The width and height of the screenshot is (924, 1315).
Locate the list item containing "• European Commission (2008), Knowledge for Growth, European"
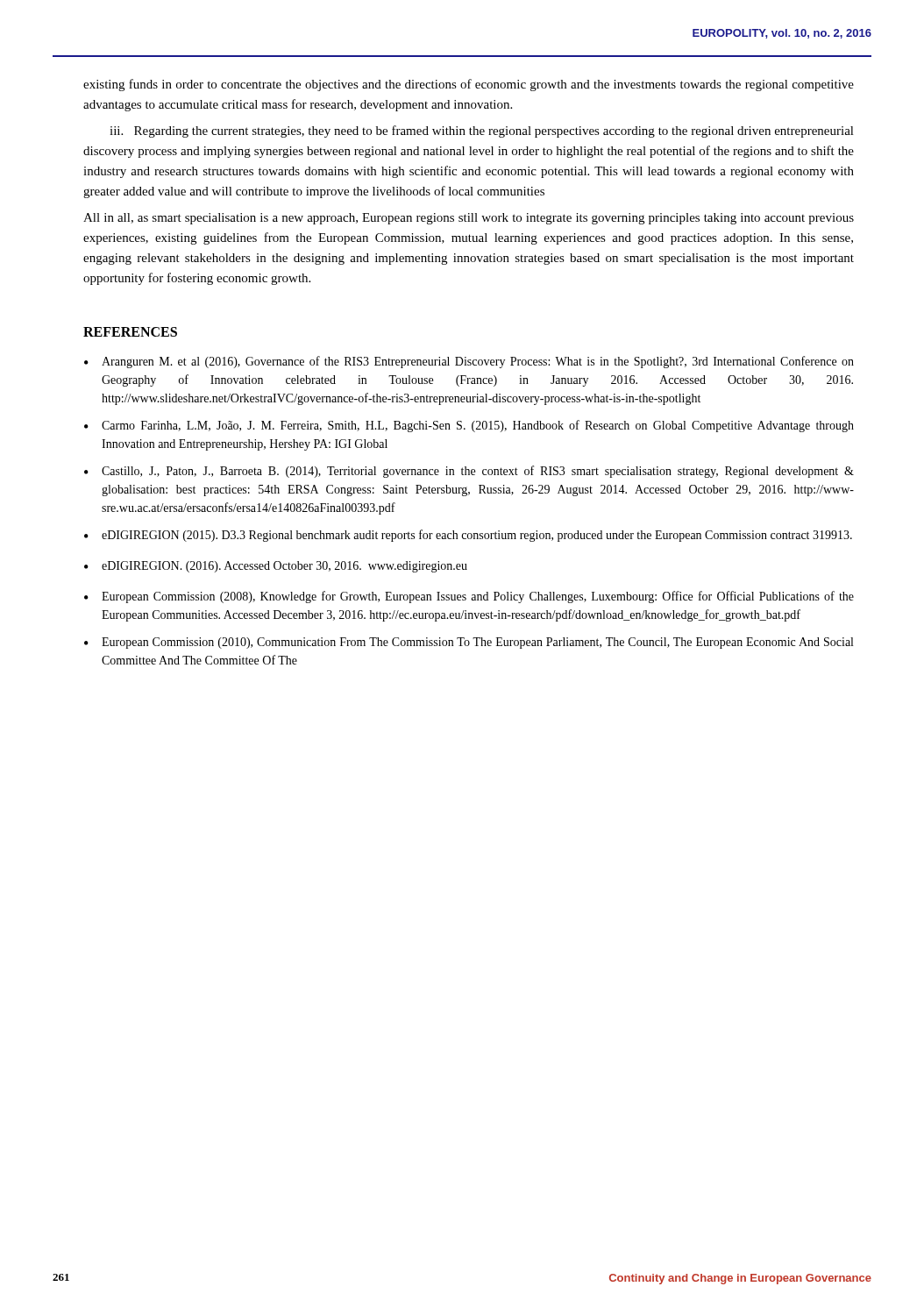tap(469, 606)
